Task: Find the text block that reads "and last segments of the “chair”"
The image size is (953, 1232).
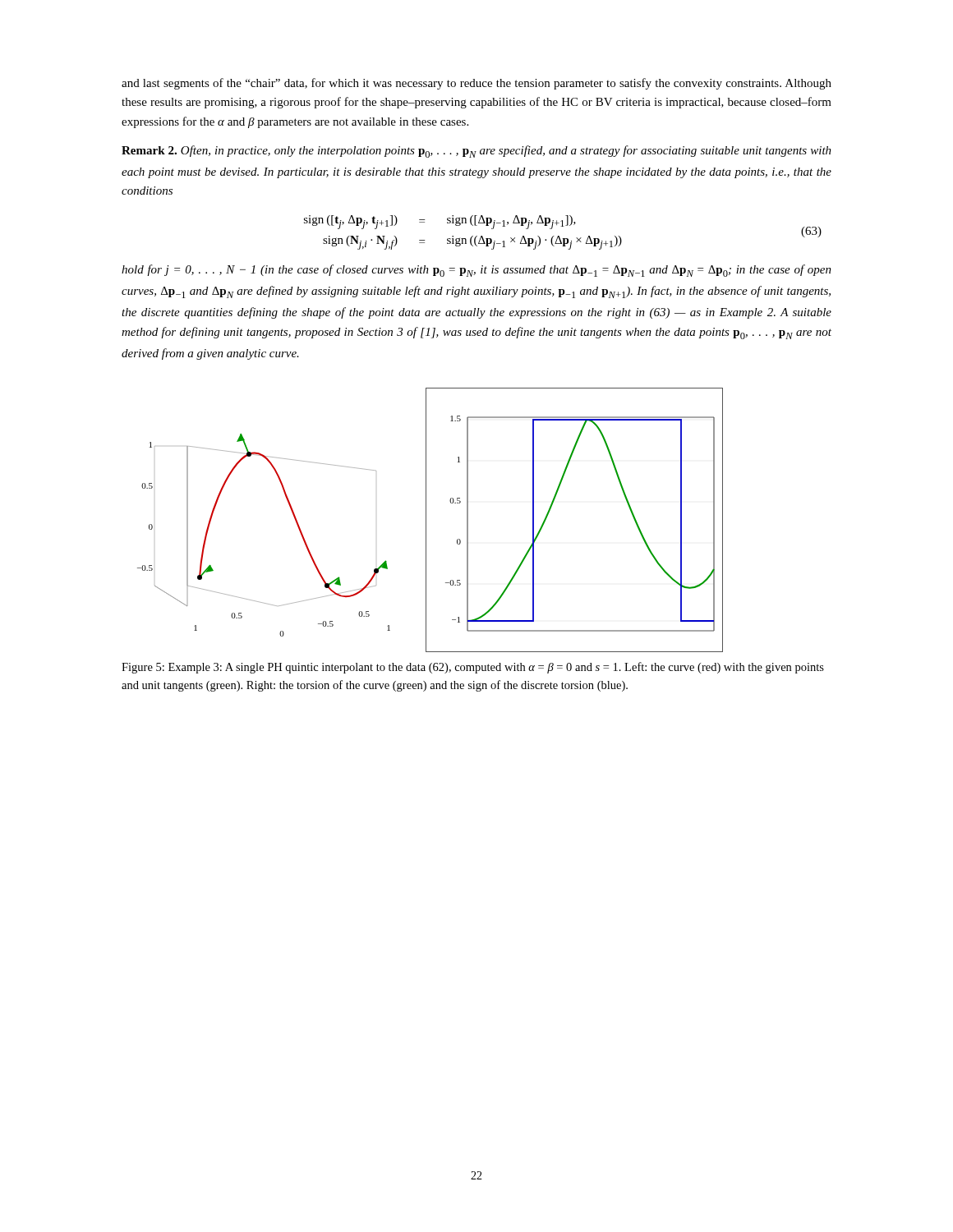Action: 476,102
